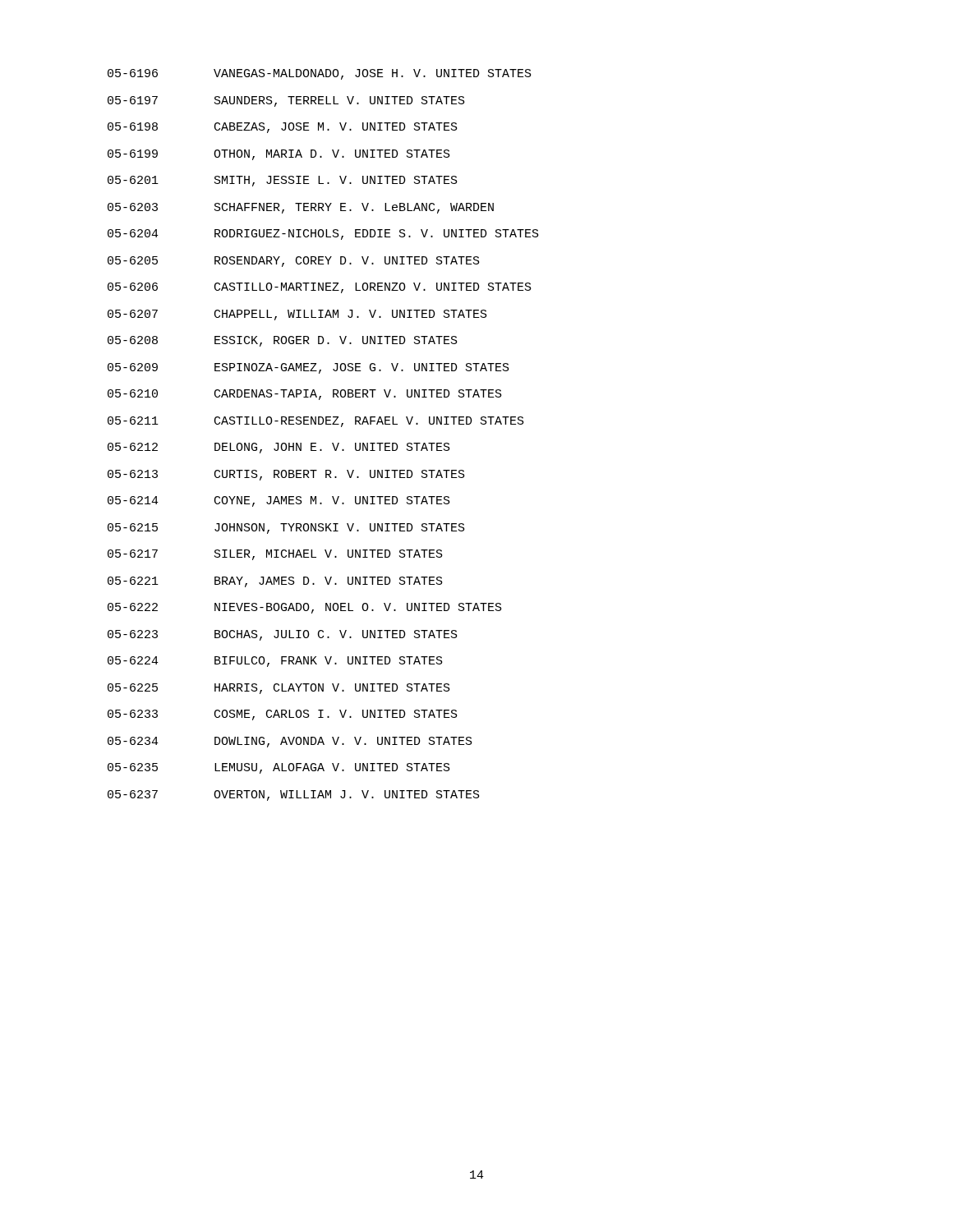The image size is (953, 1232).
Task: Select the text block starting "05-6235 LEMUSU, ALOFAGA"
Action: pyautogui.click(x=279, y=768)
